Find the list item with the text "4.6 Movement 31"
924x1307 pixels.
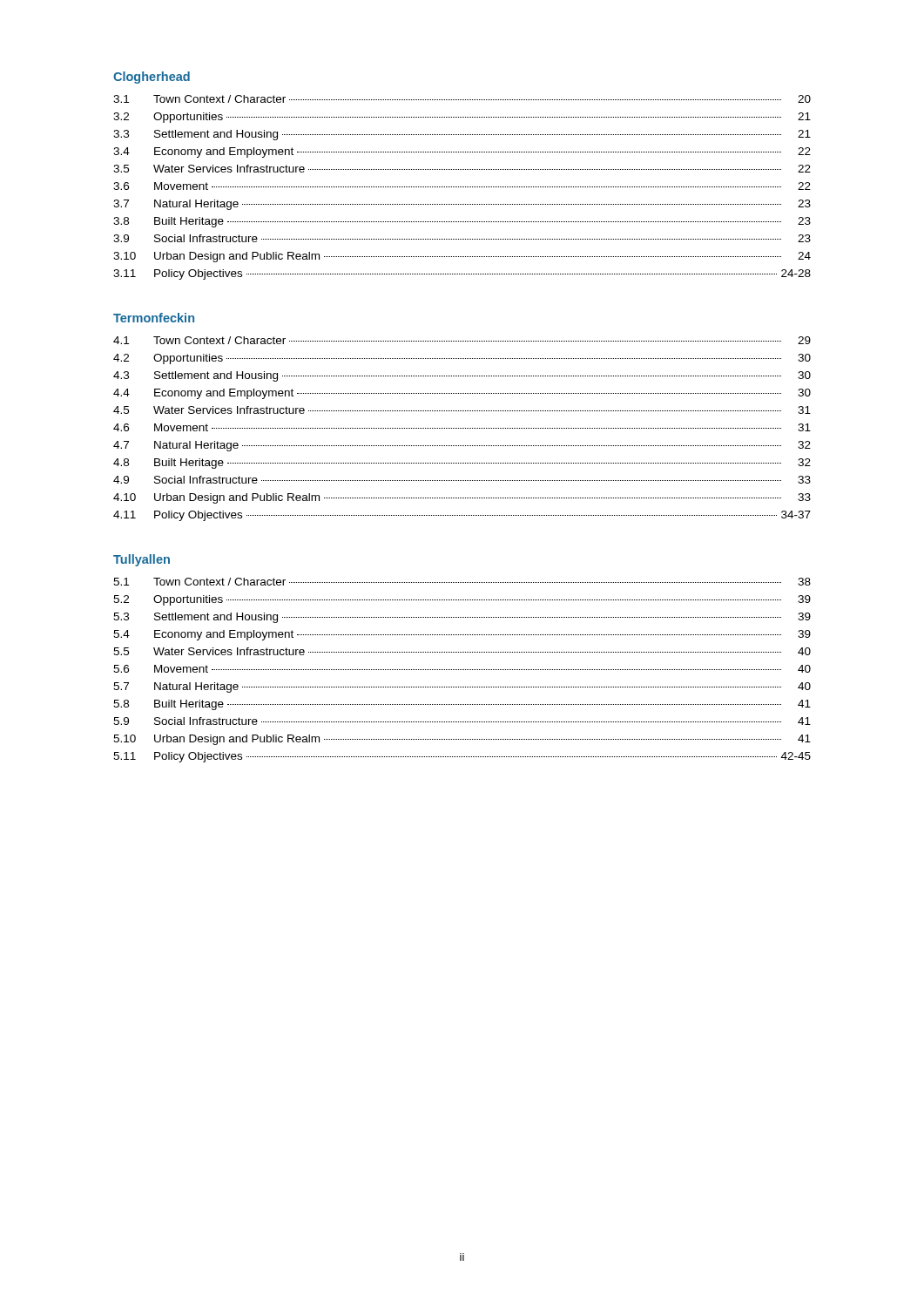tap(462, 427)
